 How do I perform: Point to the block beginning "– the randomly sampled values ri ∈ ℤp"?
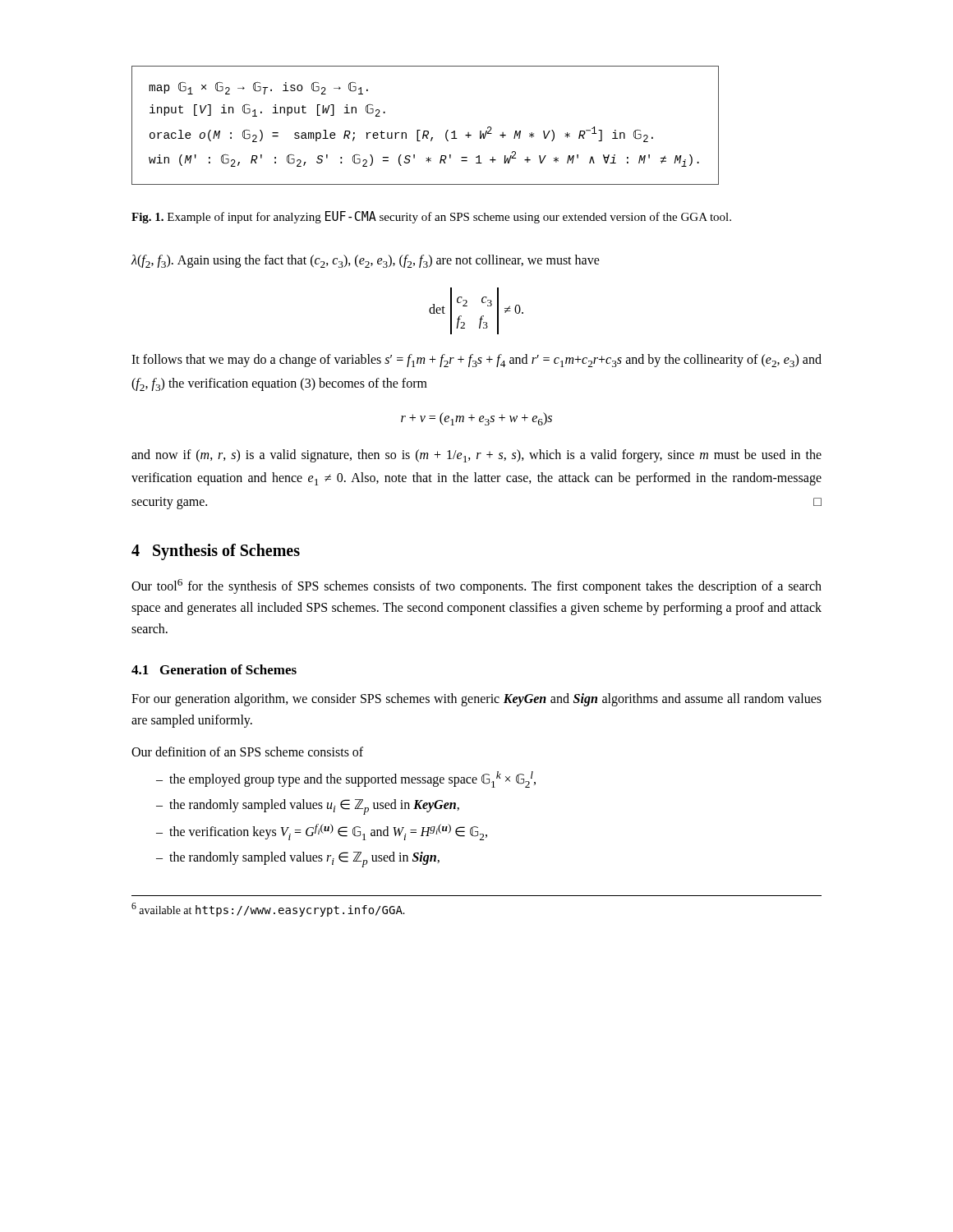point(298,859)
